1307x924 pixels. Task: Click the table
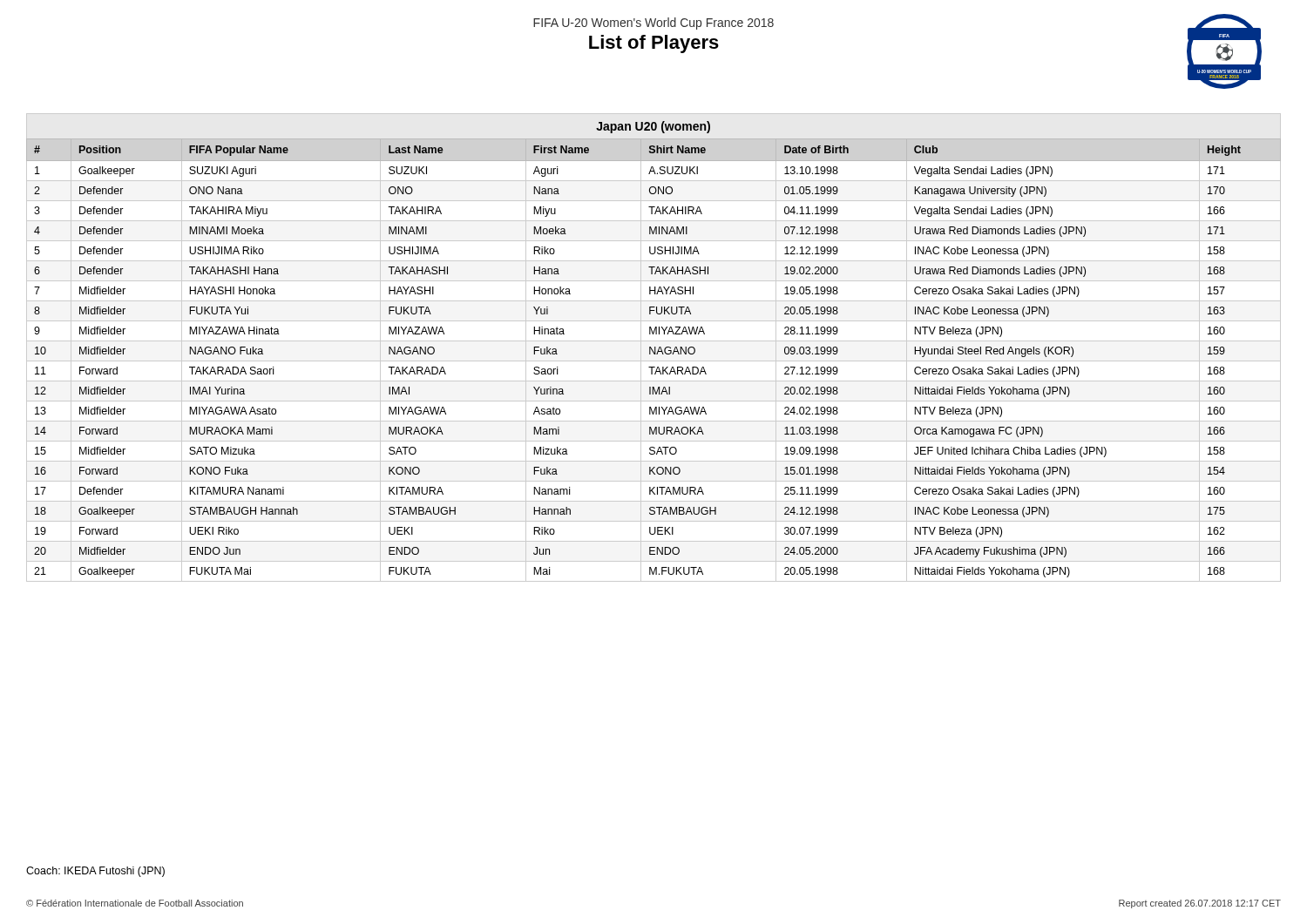click(x=654, y=360)
